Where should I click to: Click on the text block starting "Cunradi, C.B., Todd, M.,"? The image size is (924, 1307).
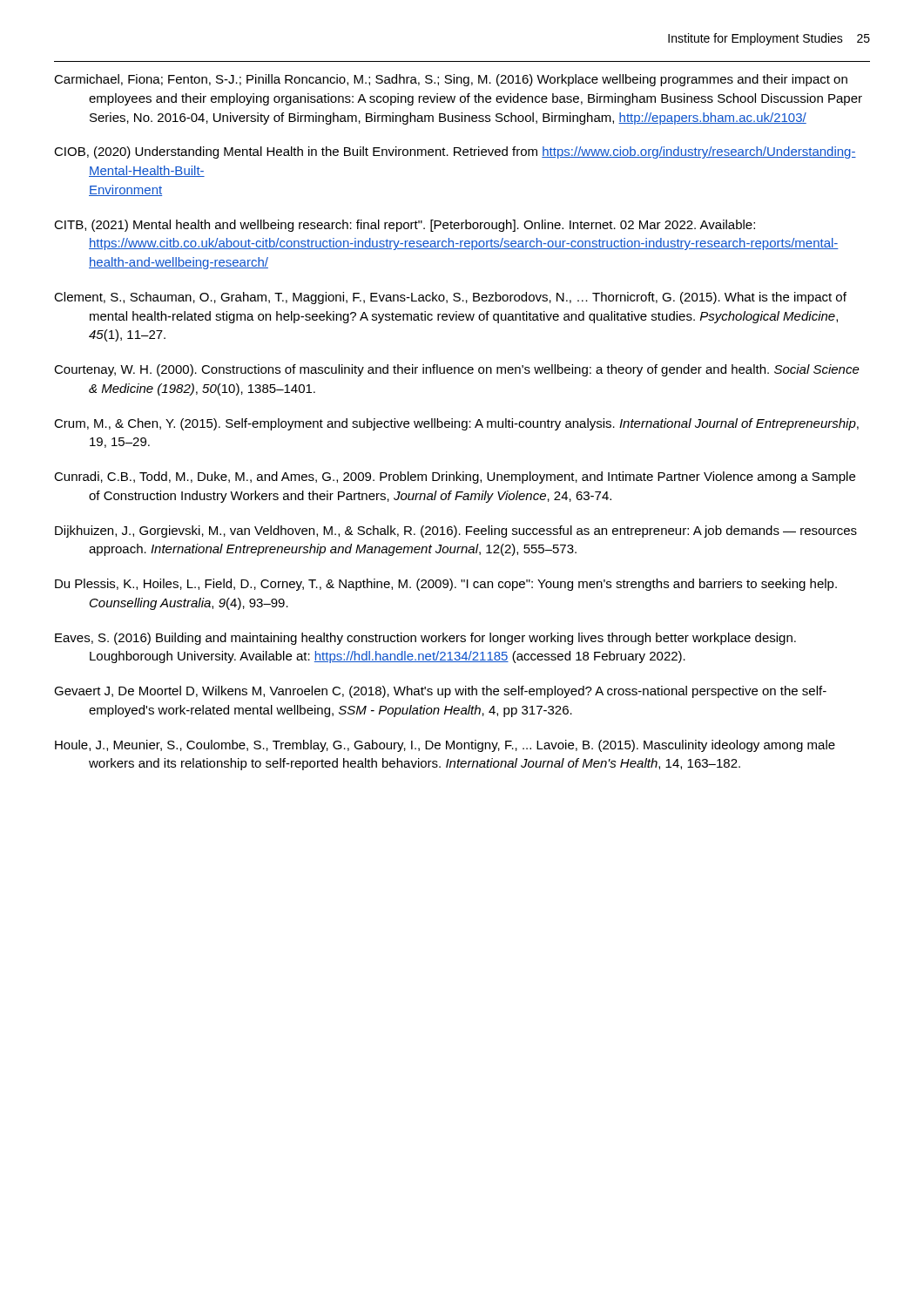[x=455, y=486]
